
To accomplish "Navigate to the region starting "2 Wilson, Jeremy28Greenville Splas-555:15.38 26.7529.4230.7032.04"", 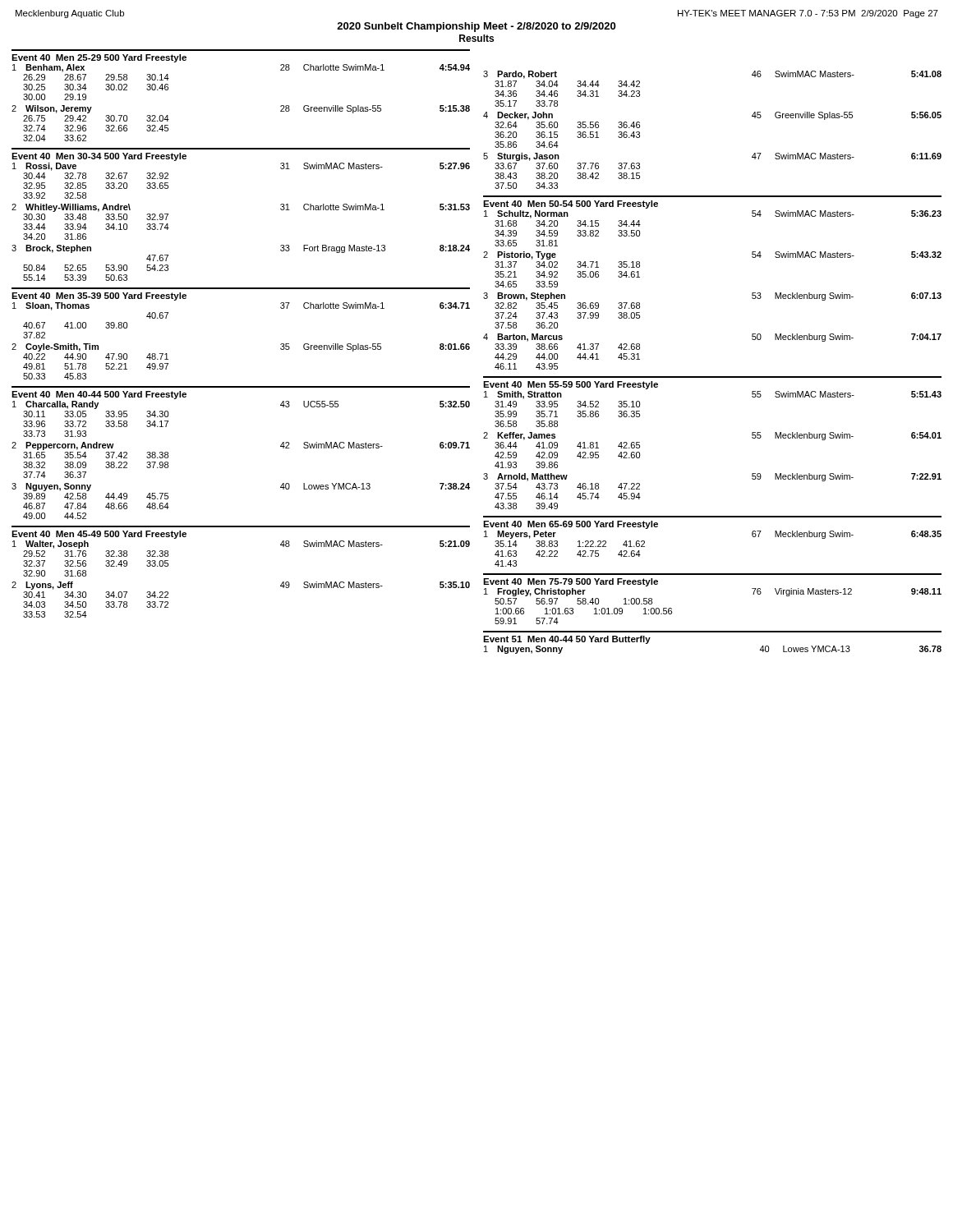I will pos(54,109).
